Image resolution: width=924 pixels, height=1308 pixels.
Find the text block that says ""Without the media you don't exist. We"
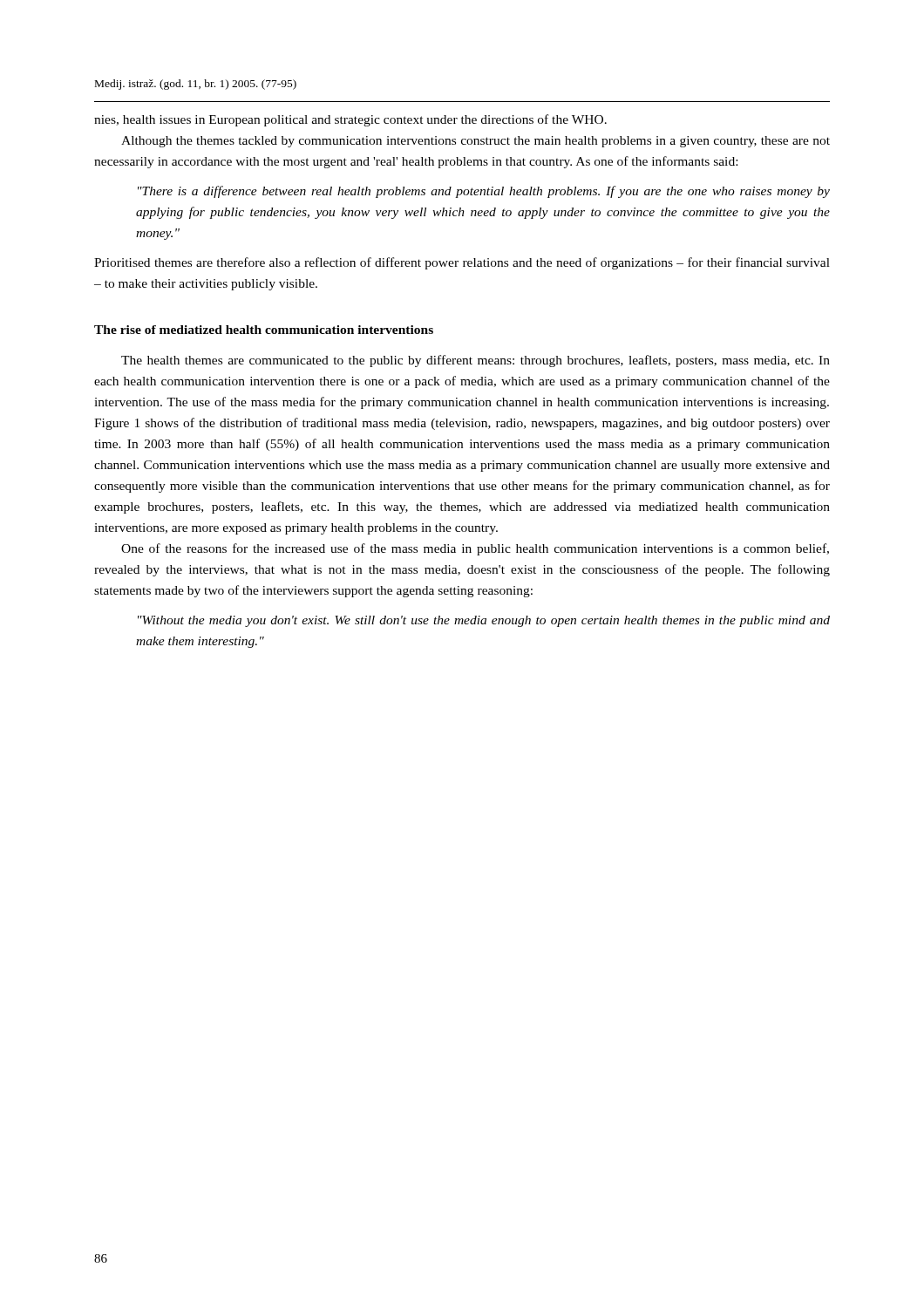point(483,631)
